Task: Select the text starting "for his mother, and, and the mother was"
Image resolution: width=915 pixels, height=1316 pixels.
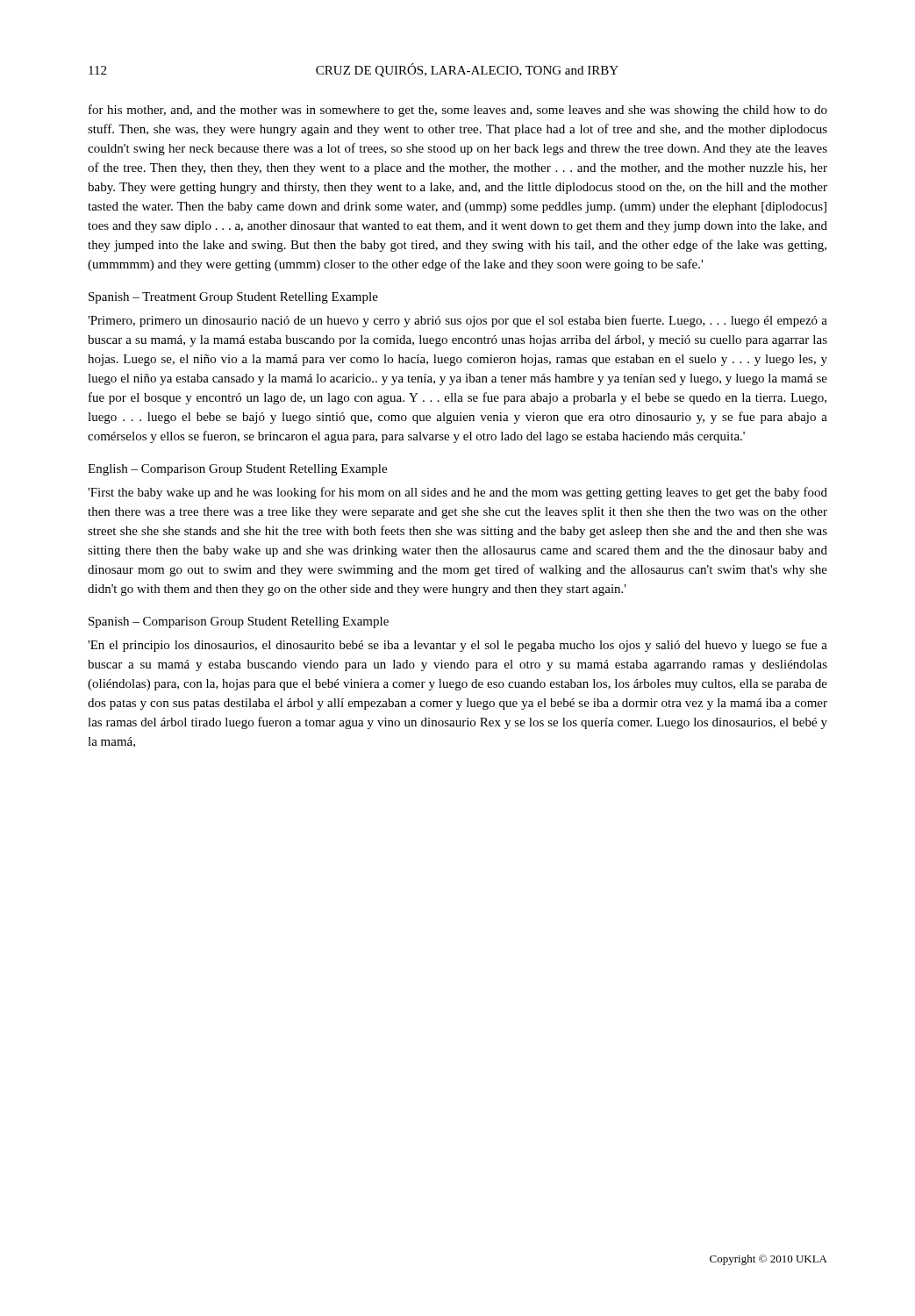Action: (458, 187)
